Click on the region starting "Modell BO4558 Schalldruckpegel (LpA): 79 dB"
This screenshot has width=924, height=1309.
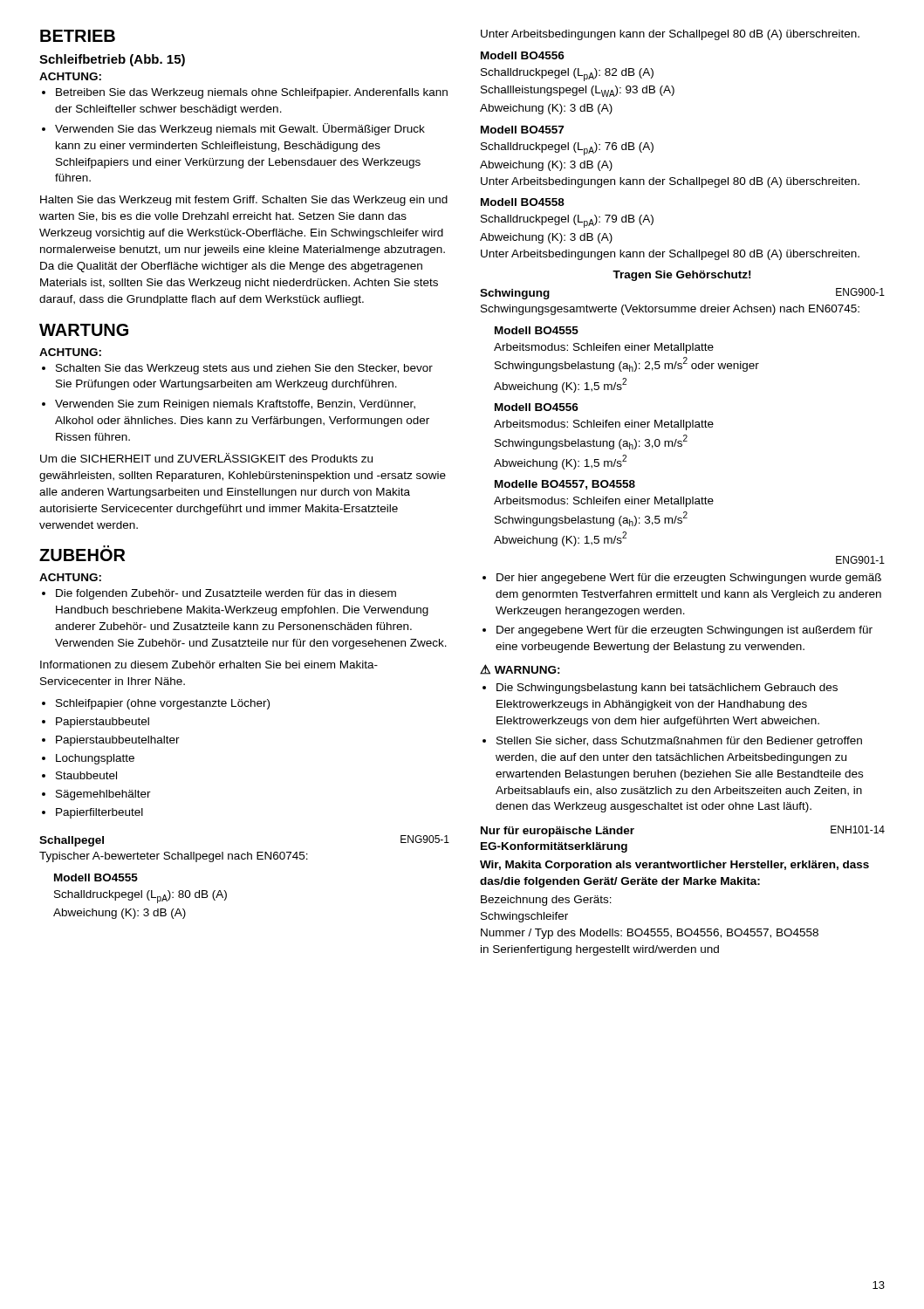(x=523, y=202)
